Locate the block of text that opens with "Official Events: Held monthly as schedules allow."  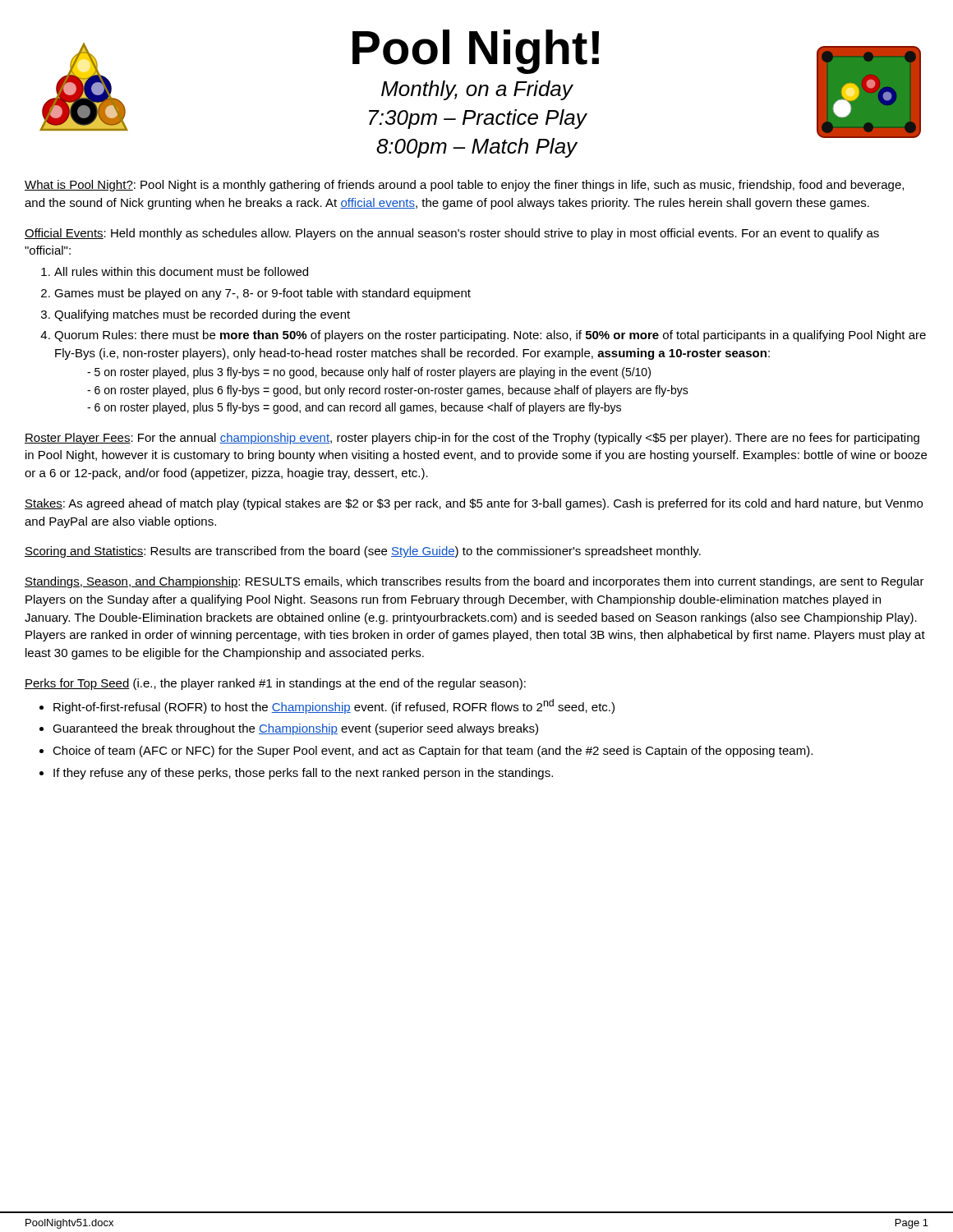point(476,242)
